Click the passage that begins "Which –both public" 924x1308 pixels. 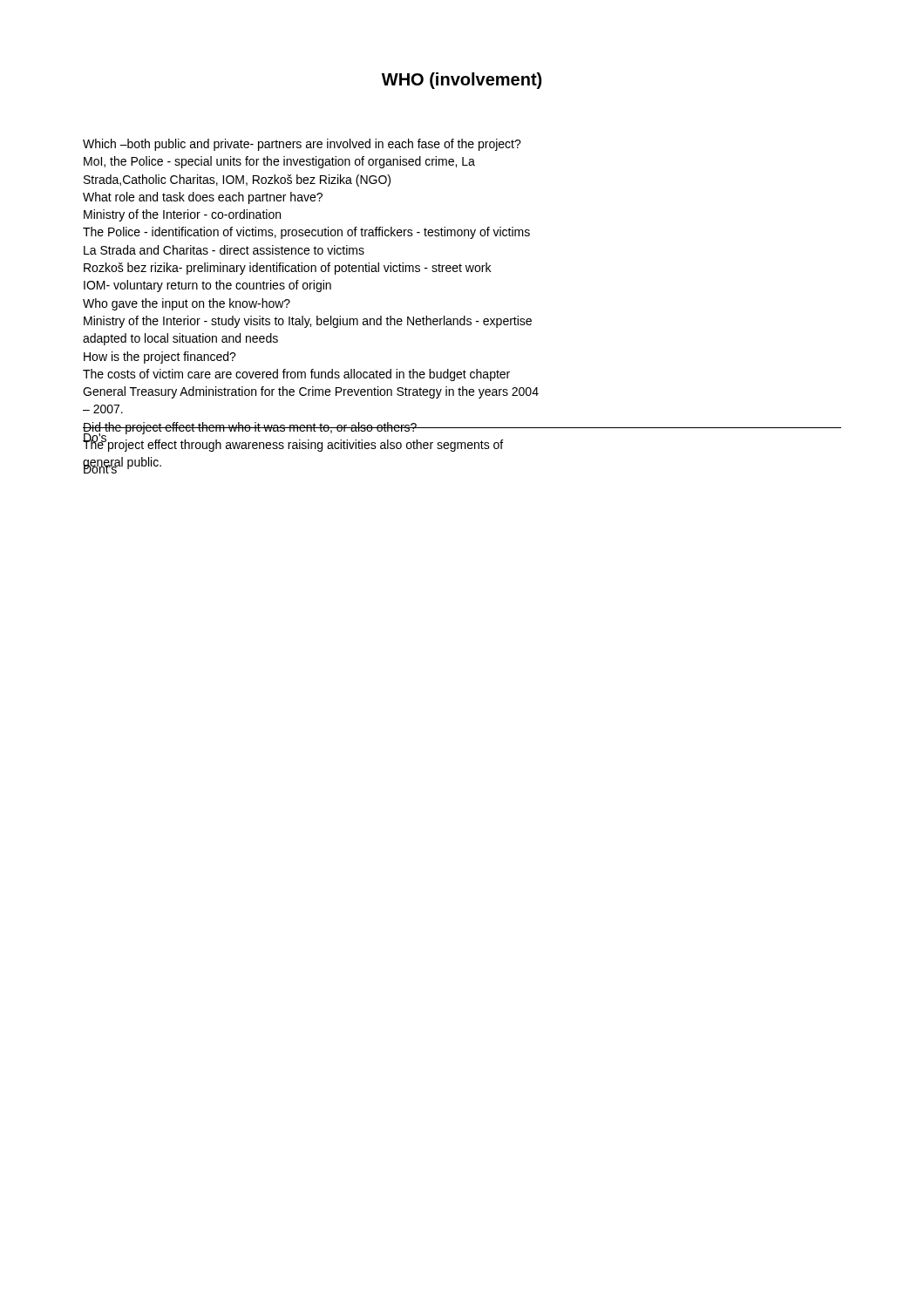(302, 145)
